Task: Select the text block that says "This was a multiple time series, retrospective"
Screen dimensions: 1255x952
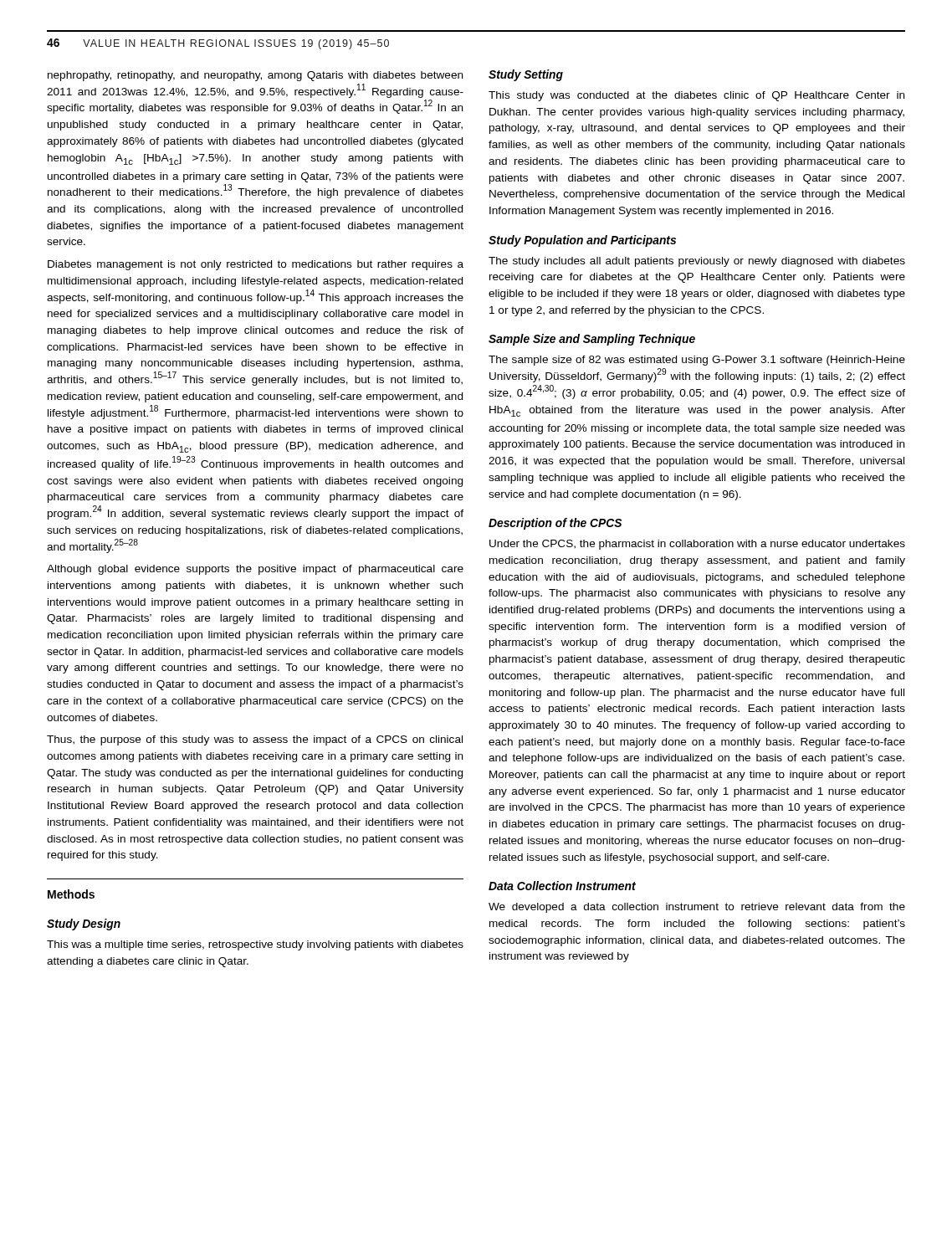Action: point(255,953)
